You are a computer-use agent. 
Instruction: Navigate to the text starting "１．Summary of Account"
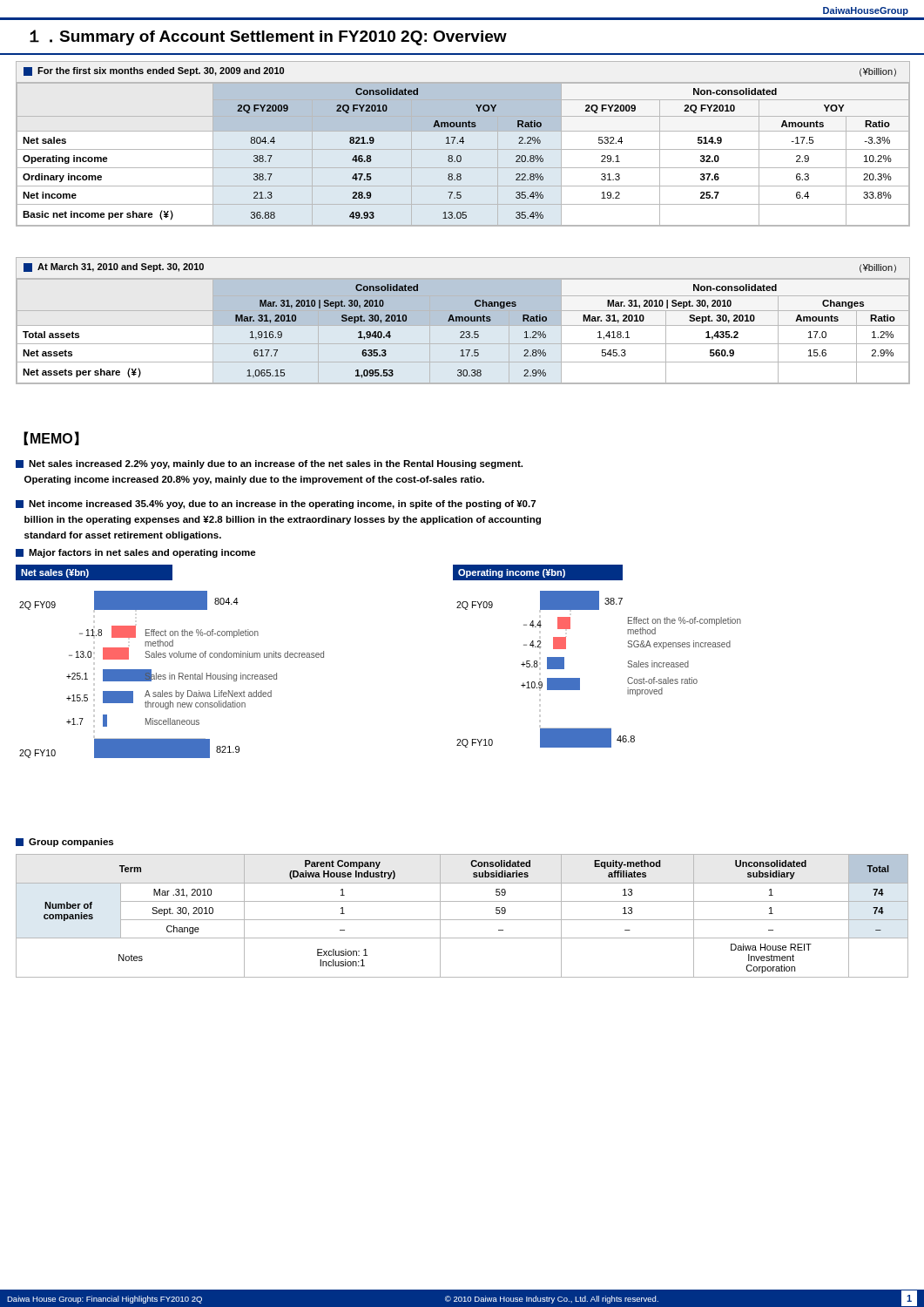click(x=266, y=36)
